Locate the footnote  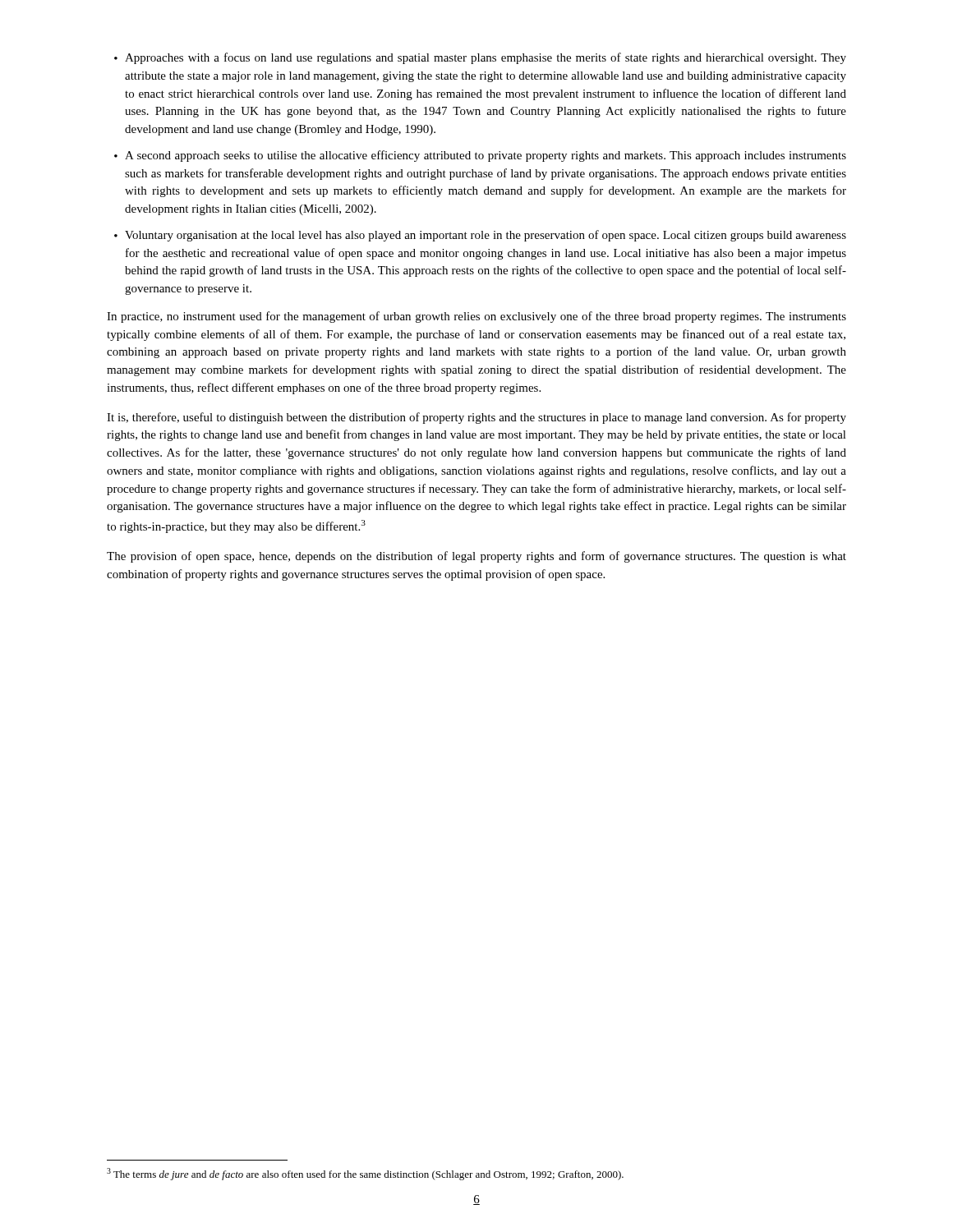[x=365, y=1174]
